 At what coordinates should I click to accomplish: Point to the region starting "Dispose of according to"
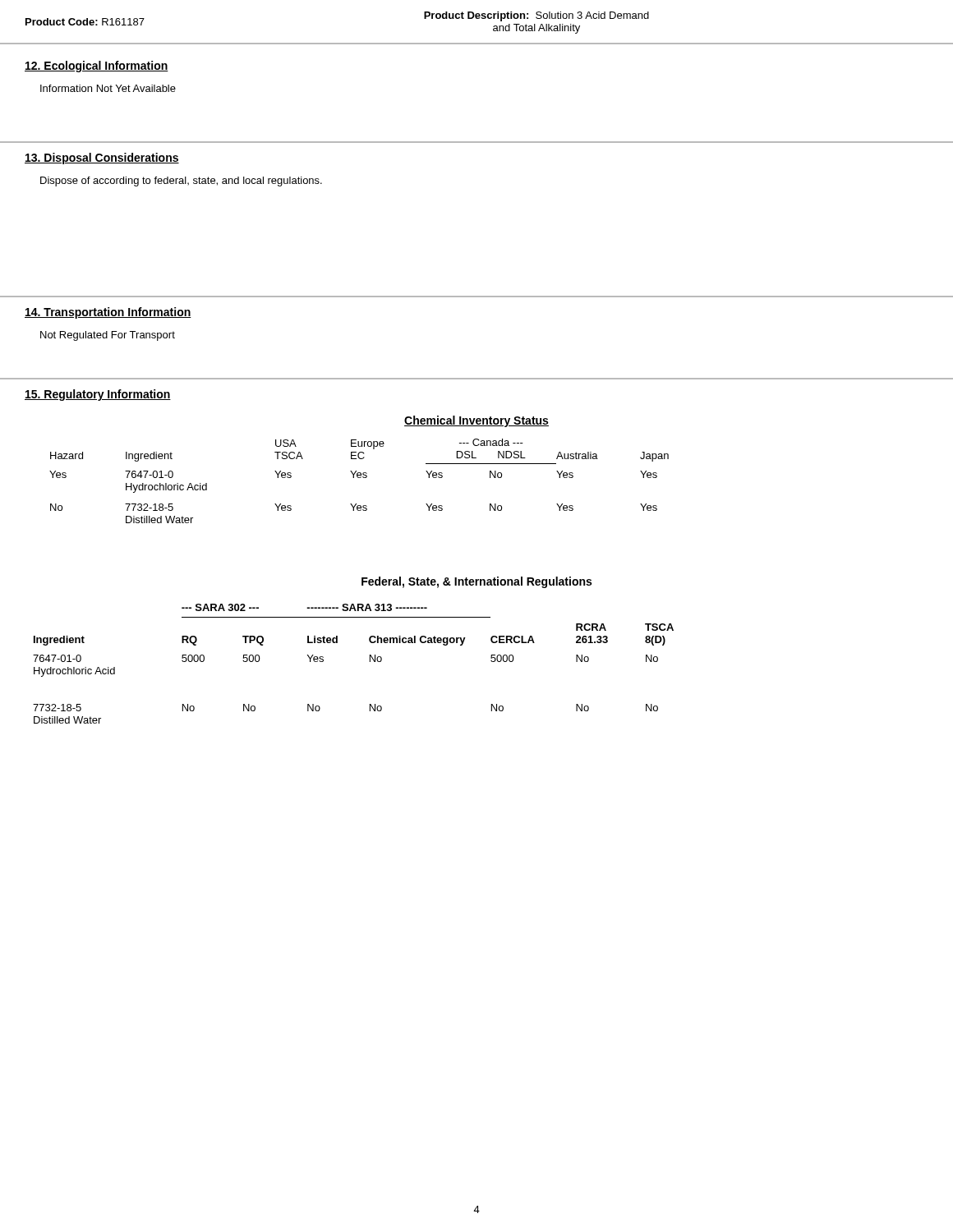[x=181, y=180]
